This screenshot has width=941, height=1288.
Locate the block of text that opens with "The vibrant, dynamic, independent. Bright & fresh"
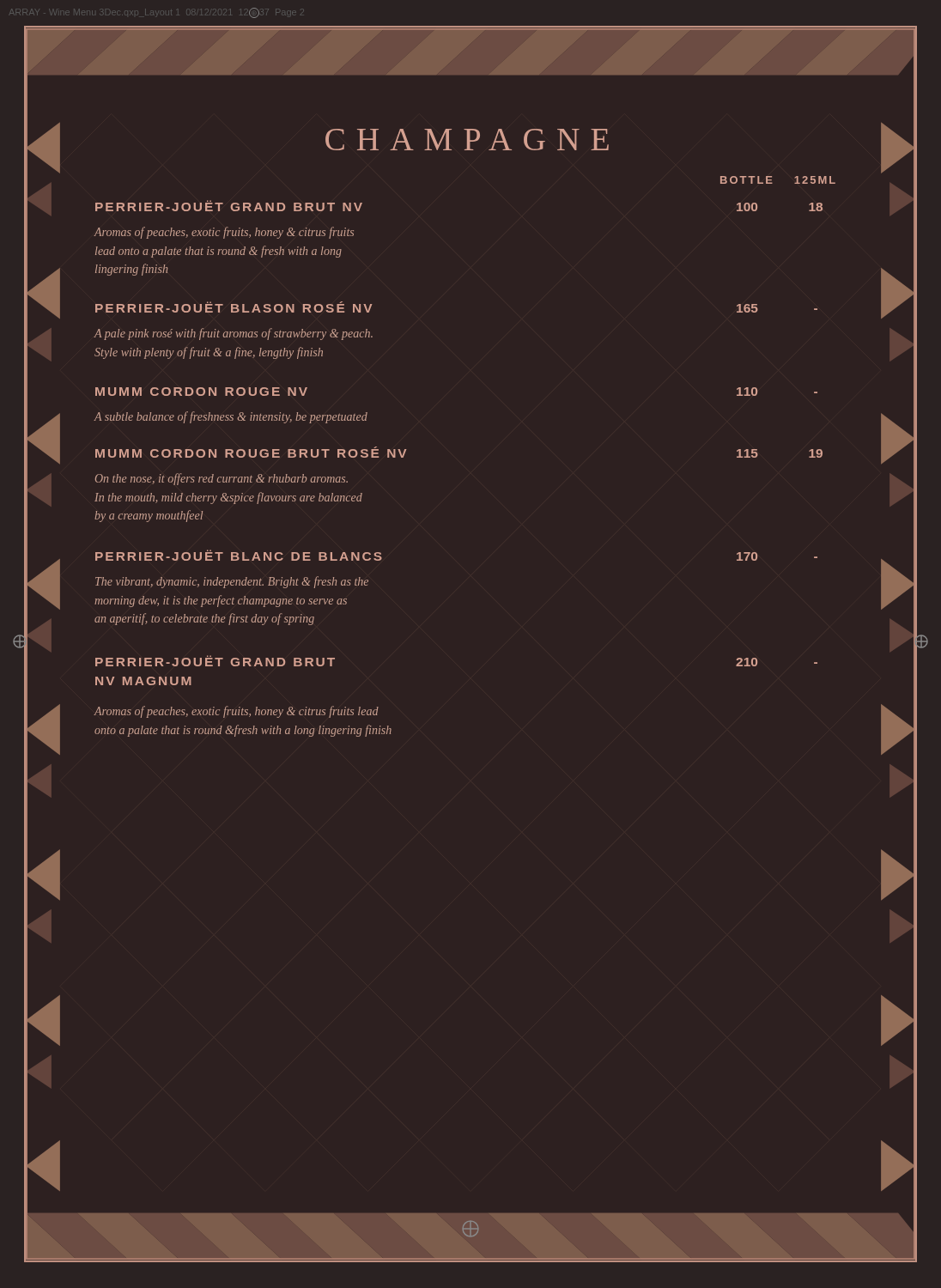232,600
